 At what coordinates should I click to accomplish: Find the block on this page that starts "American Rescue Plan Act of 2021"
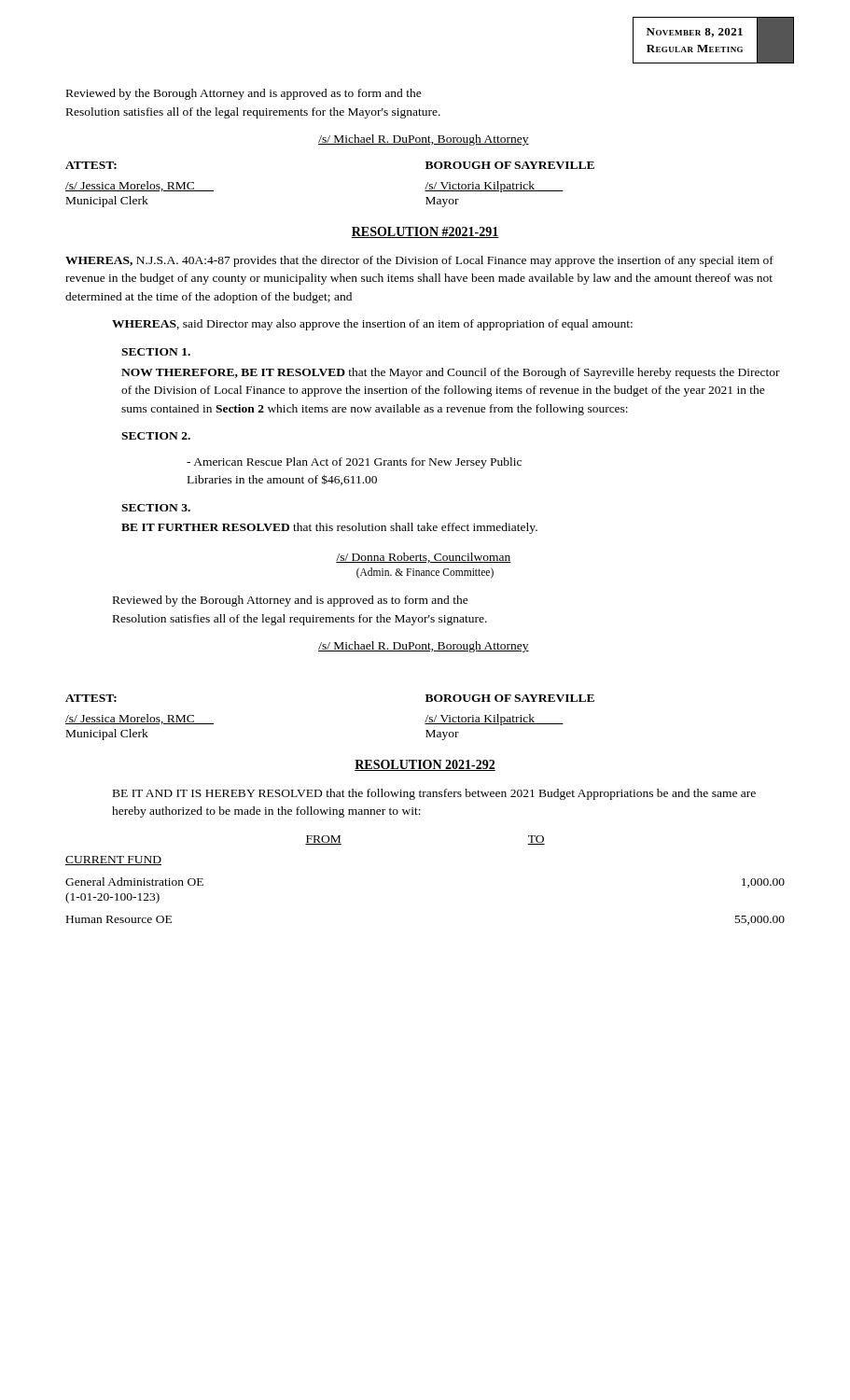tap(354, 470)
